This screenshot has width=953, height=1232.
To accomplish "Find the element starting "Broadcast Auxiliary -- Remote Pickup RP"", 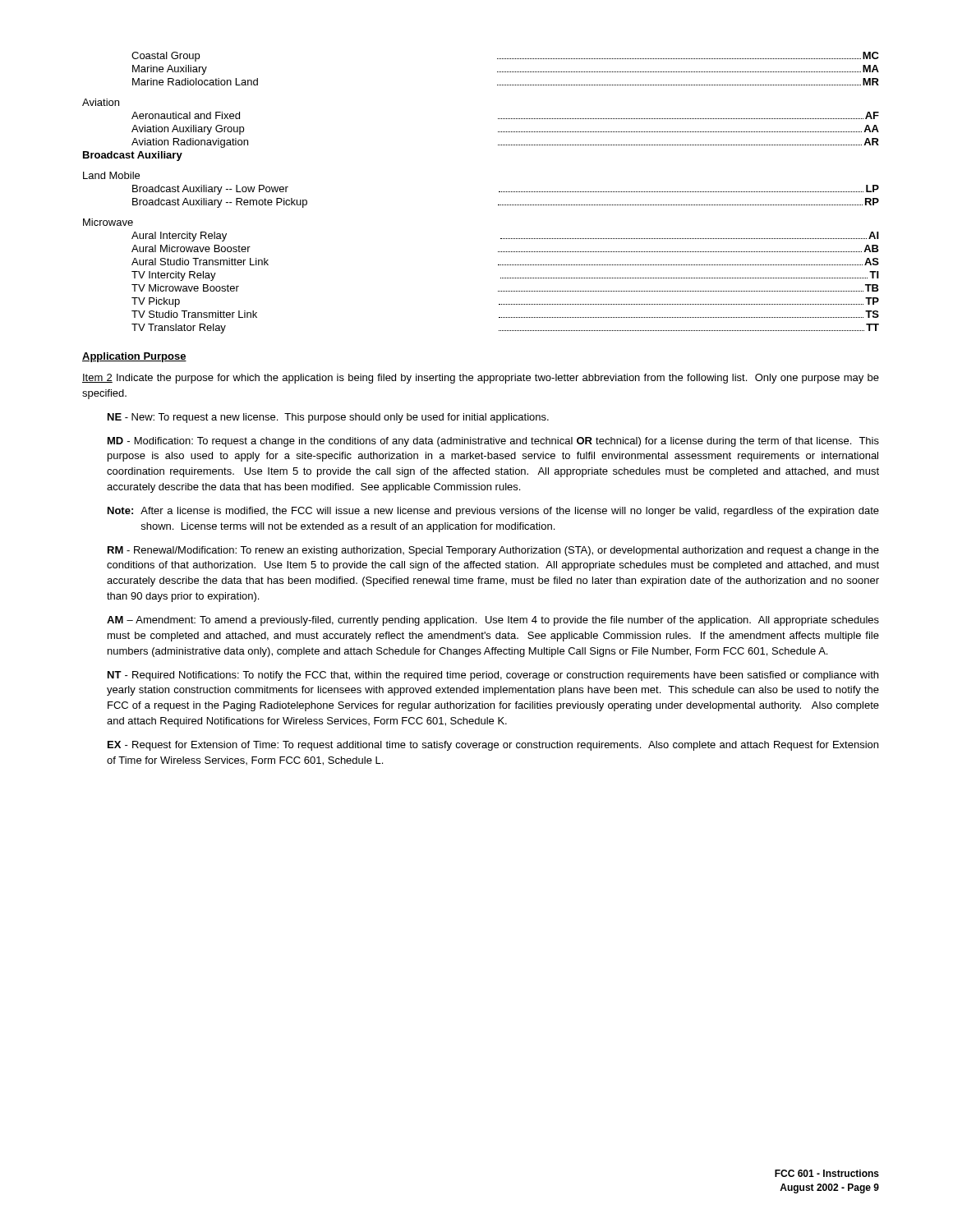I will [505, 202].
